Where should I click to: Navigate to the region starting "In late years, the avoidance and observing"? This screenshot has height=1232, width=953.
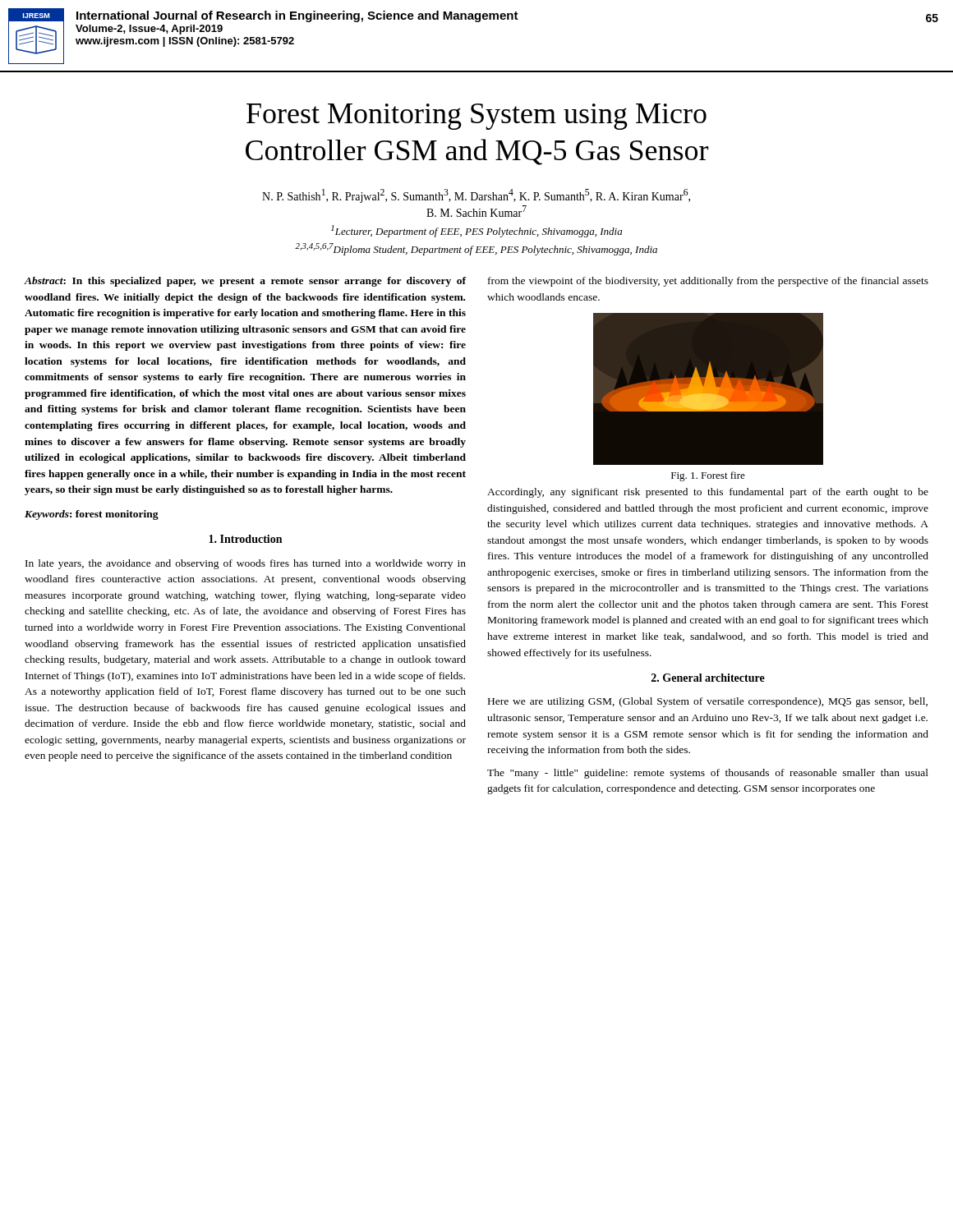pos(245,659)
